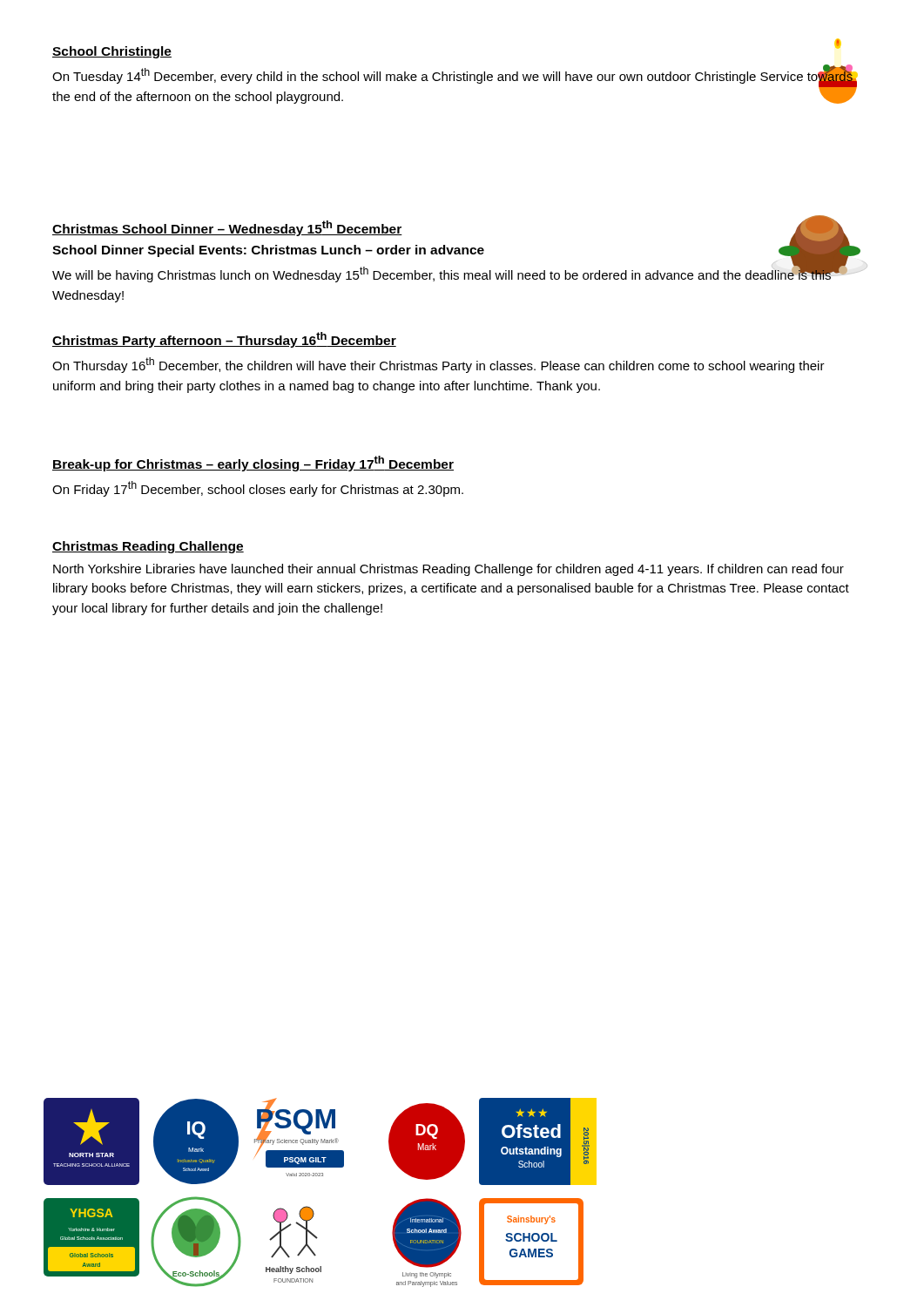
Task: Click on the logo
Action: click(462, 1194)
